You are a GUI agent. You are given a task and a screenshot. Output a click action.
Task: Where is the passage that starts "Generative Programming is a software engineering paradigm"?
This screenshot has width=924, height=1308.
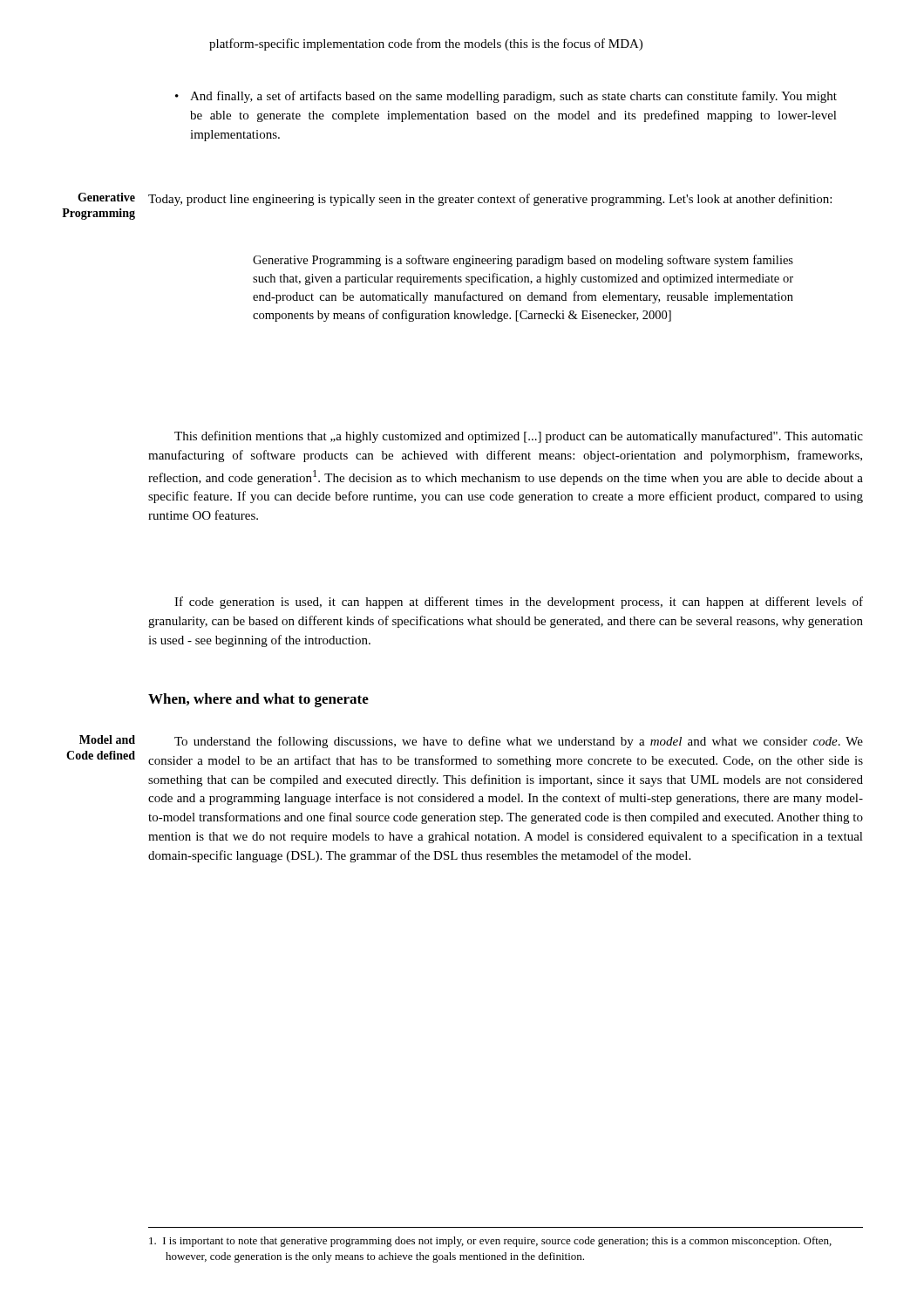(x=523, y=288)
